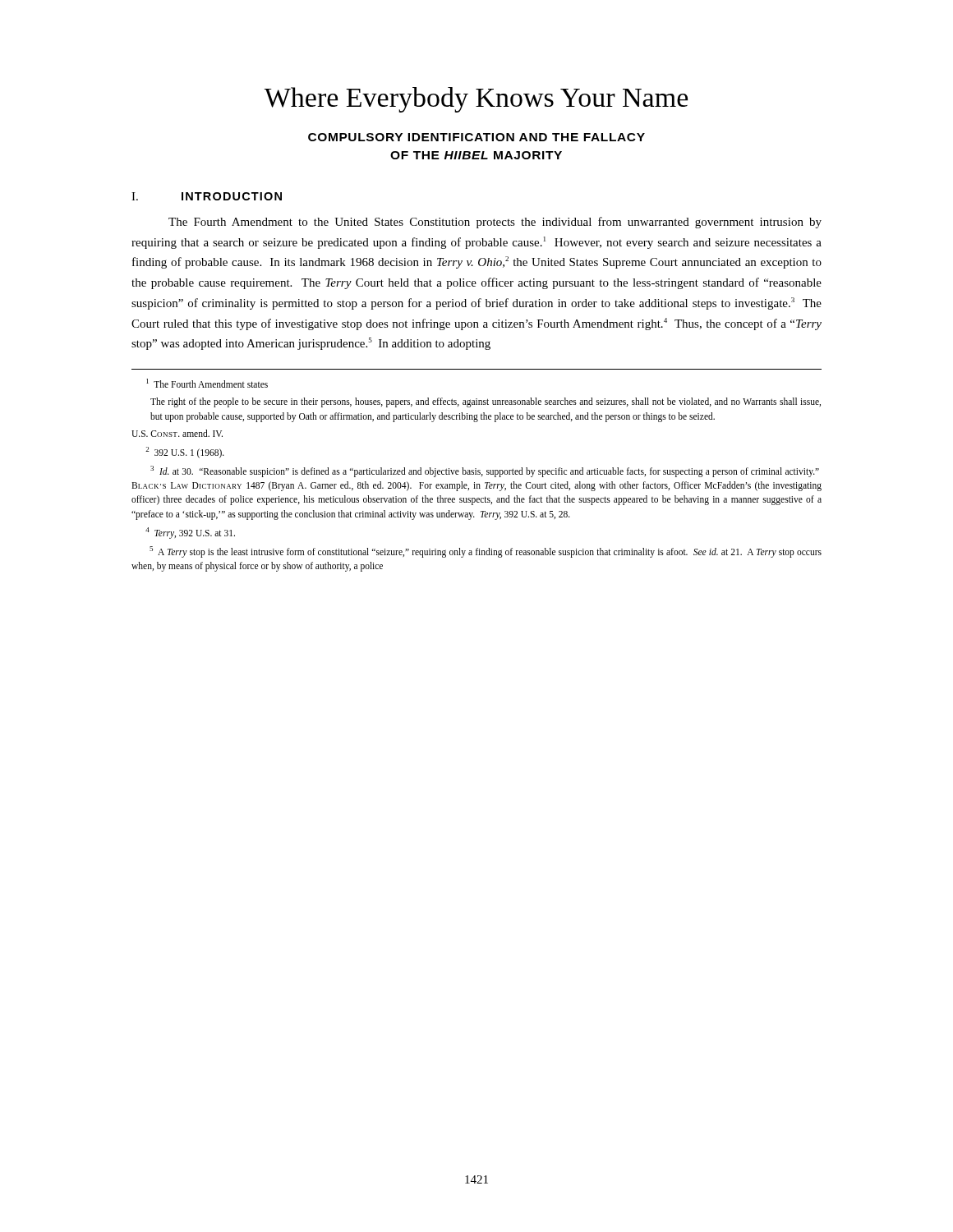Click on the element starting "U.S. CONST. amend."

tap(177, 433)
